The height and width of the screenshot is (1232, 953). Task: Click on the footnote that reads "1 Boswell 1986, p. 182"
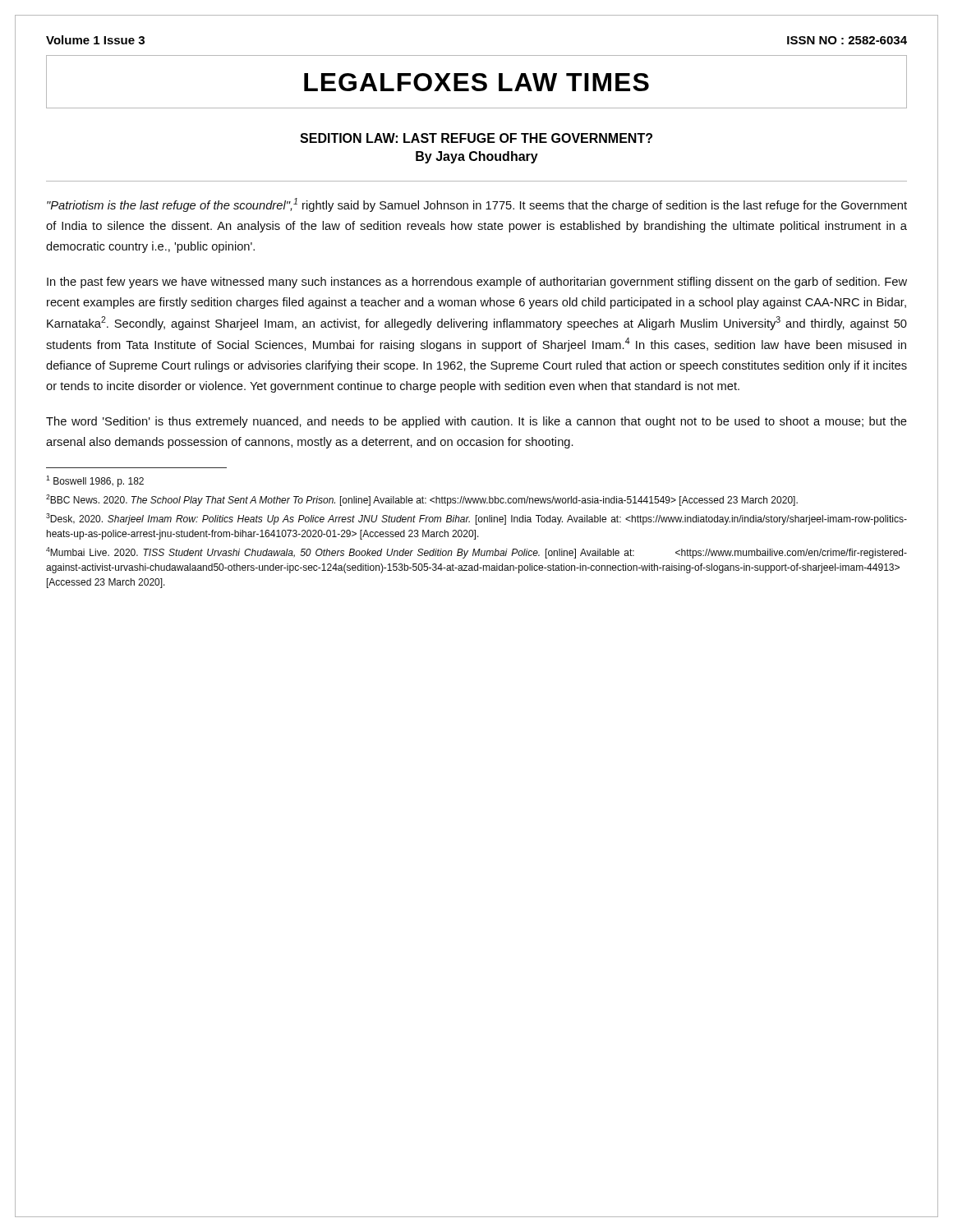[x=95, y=480]
